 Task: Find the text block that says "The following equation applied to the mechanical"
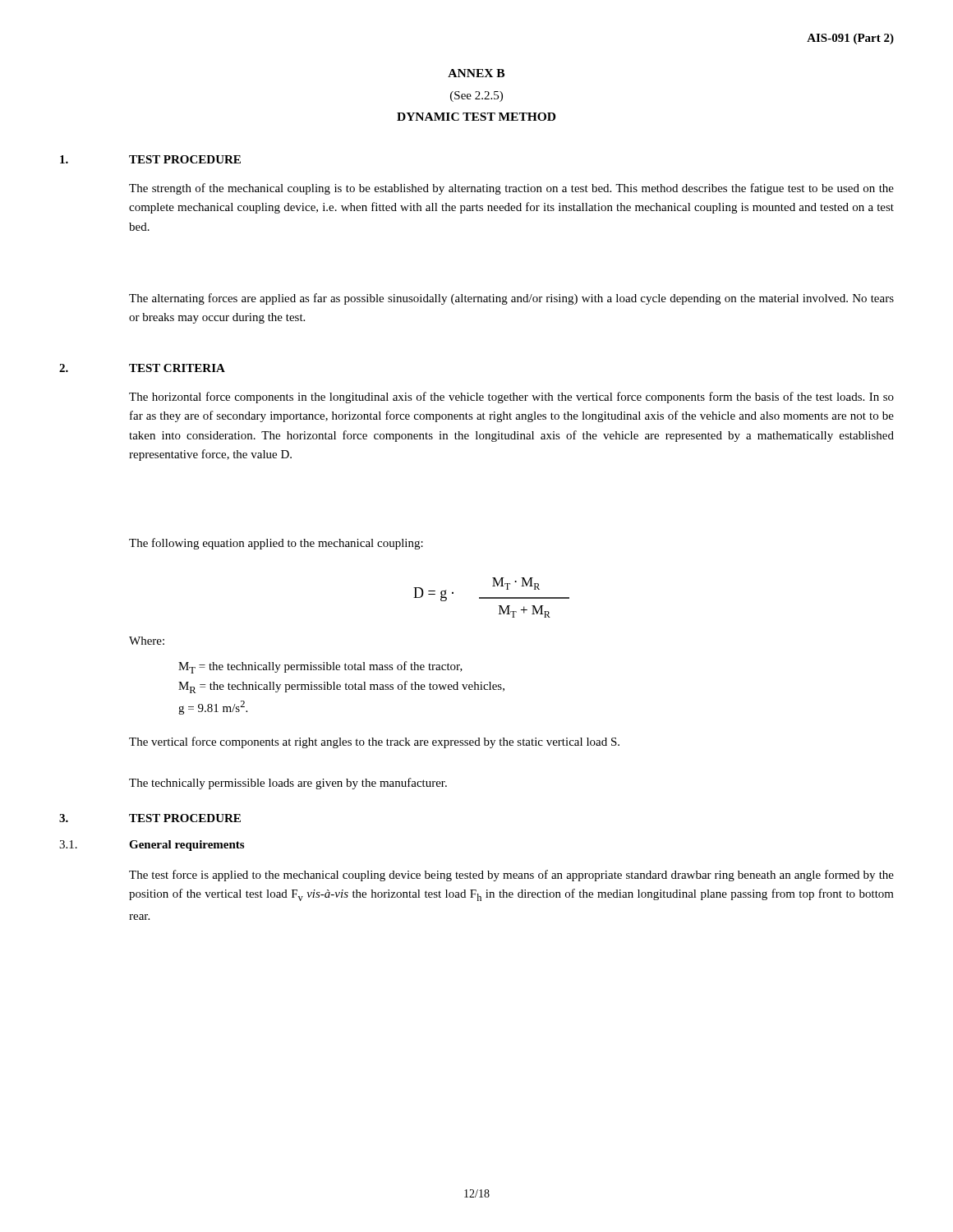(276, 543)
